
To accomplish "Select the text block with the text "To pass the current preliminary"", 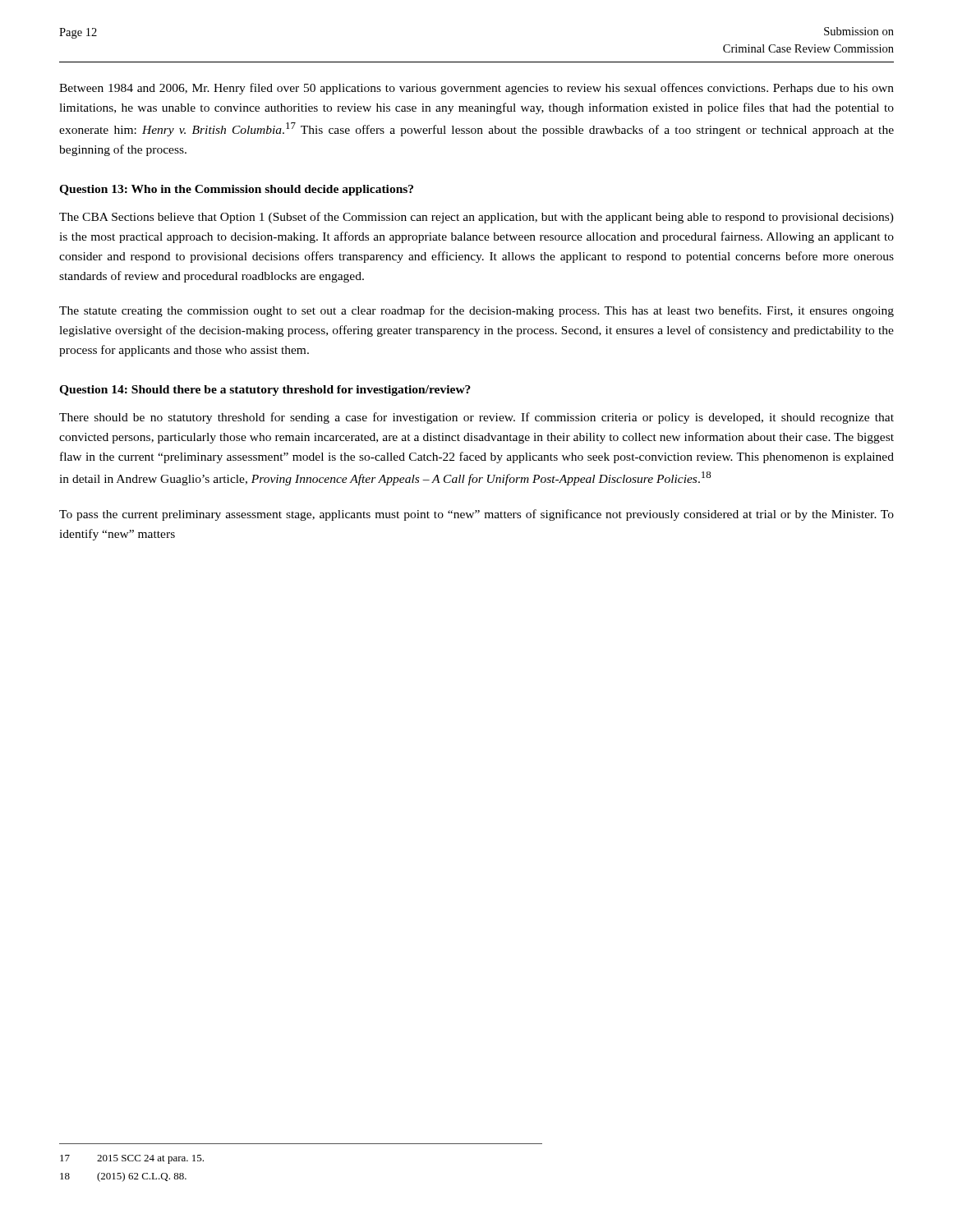I will (476, 523).
